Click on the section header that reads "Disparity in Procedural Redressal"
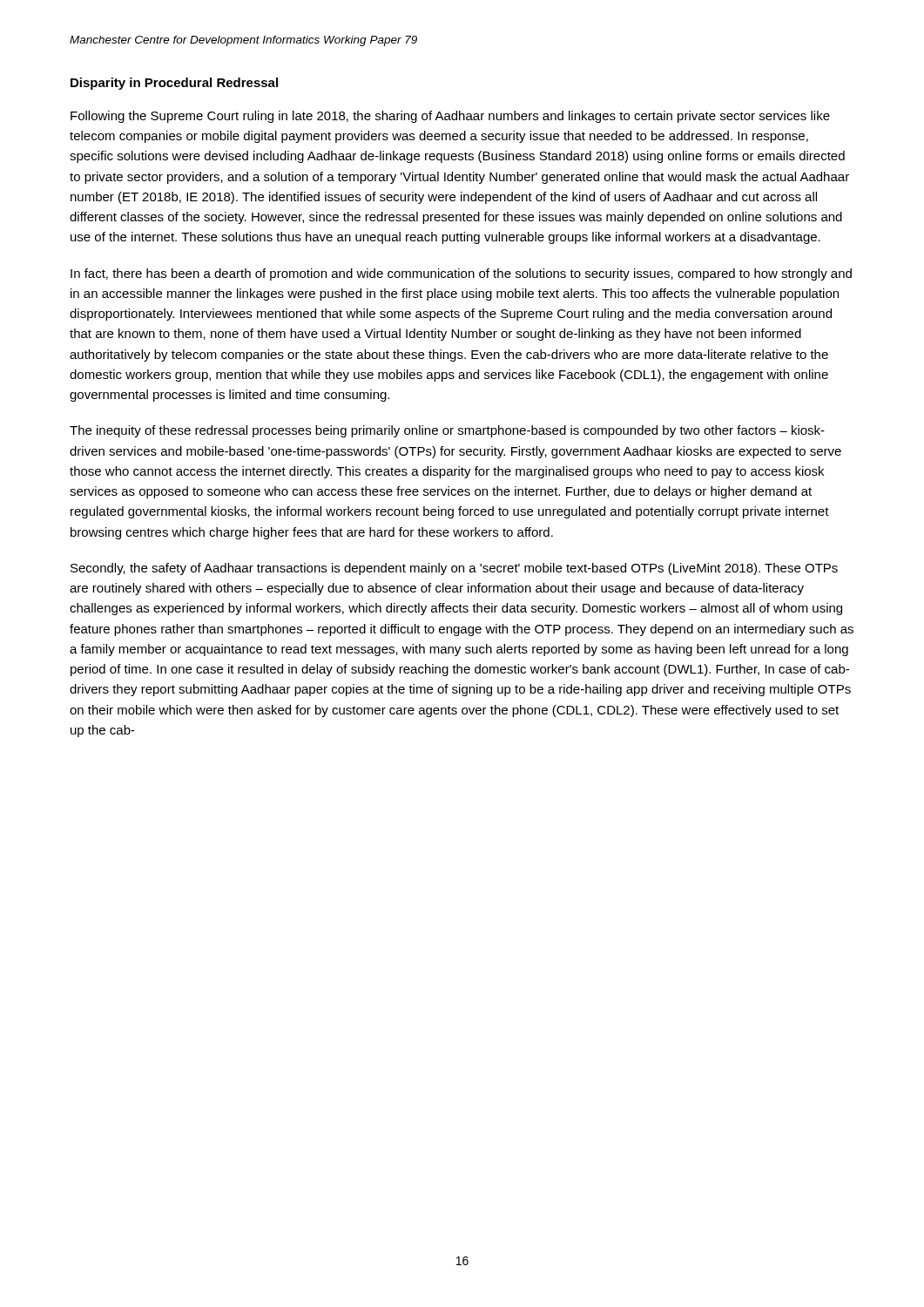This screenshot has width=924, height=1307. (x=174, y=83)
